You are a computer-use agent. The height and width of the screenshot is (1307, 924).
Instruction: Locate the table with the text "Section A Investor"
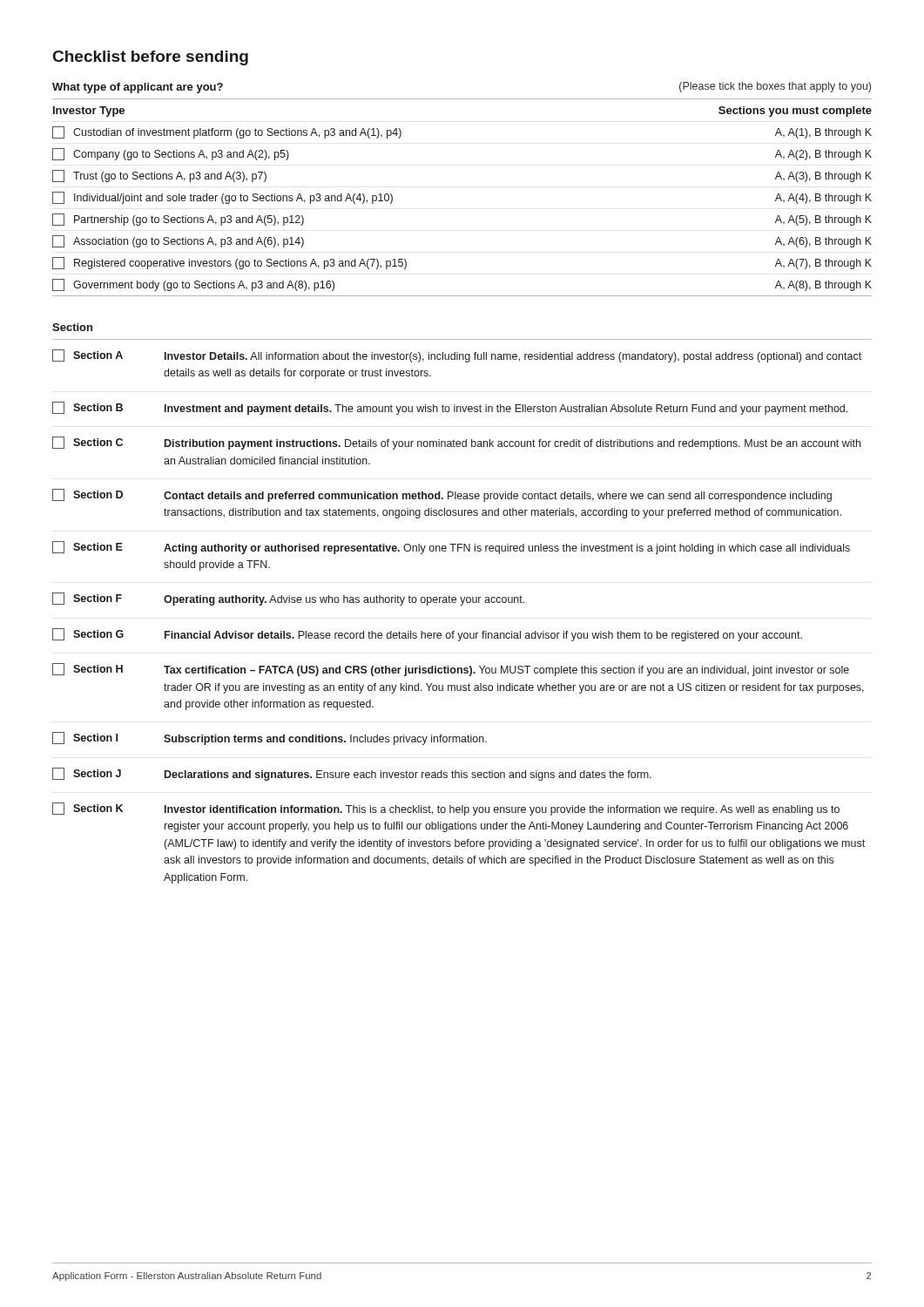pos(462,617)
